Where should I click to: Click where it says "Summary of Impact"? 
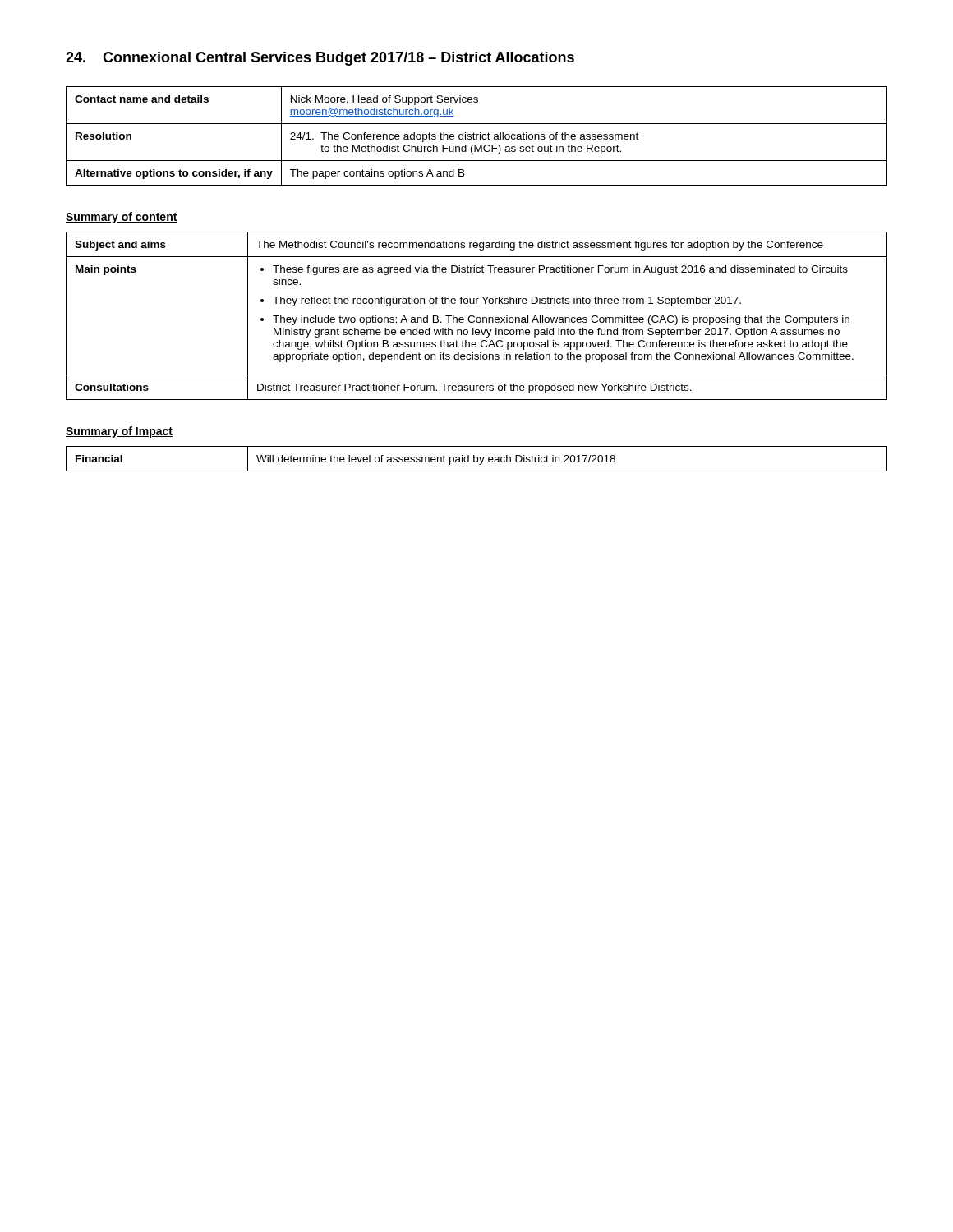point(119,432)
